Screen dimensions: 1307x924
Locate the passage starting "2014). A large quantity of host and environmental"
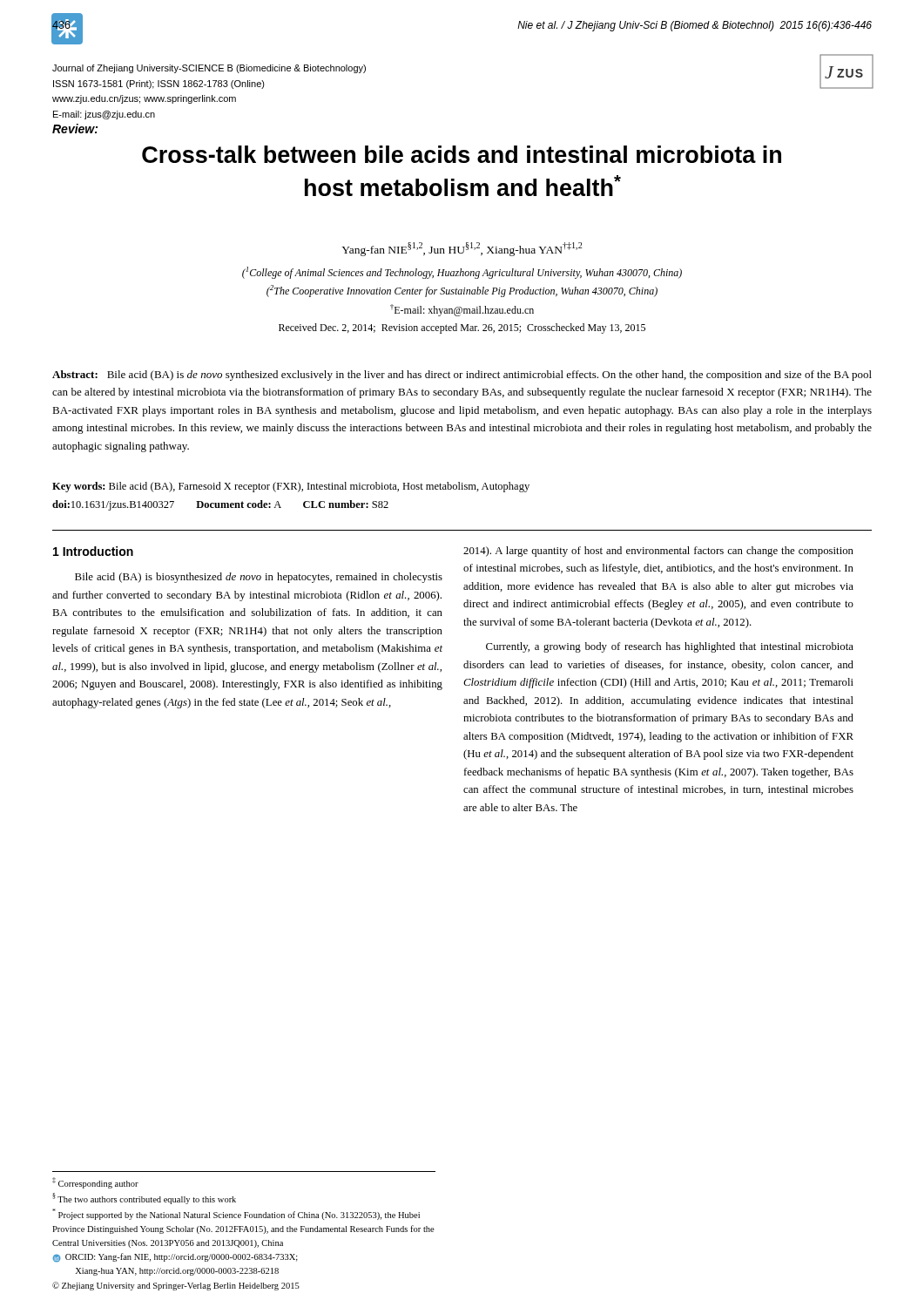coord(658,679)
